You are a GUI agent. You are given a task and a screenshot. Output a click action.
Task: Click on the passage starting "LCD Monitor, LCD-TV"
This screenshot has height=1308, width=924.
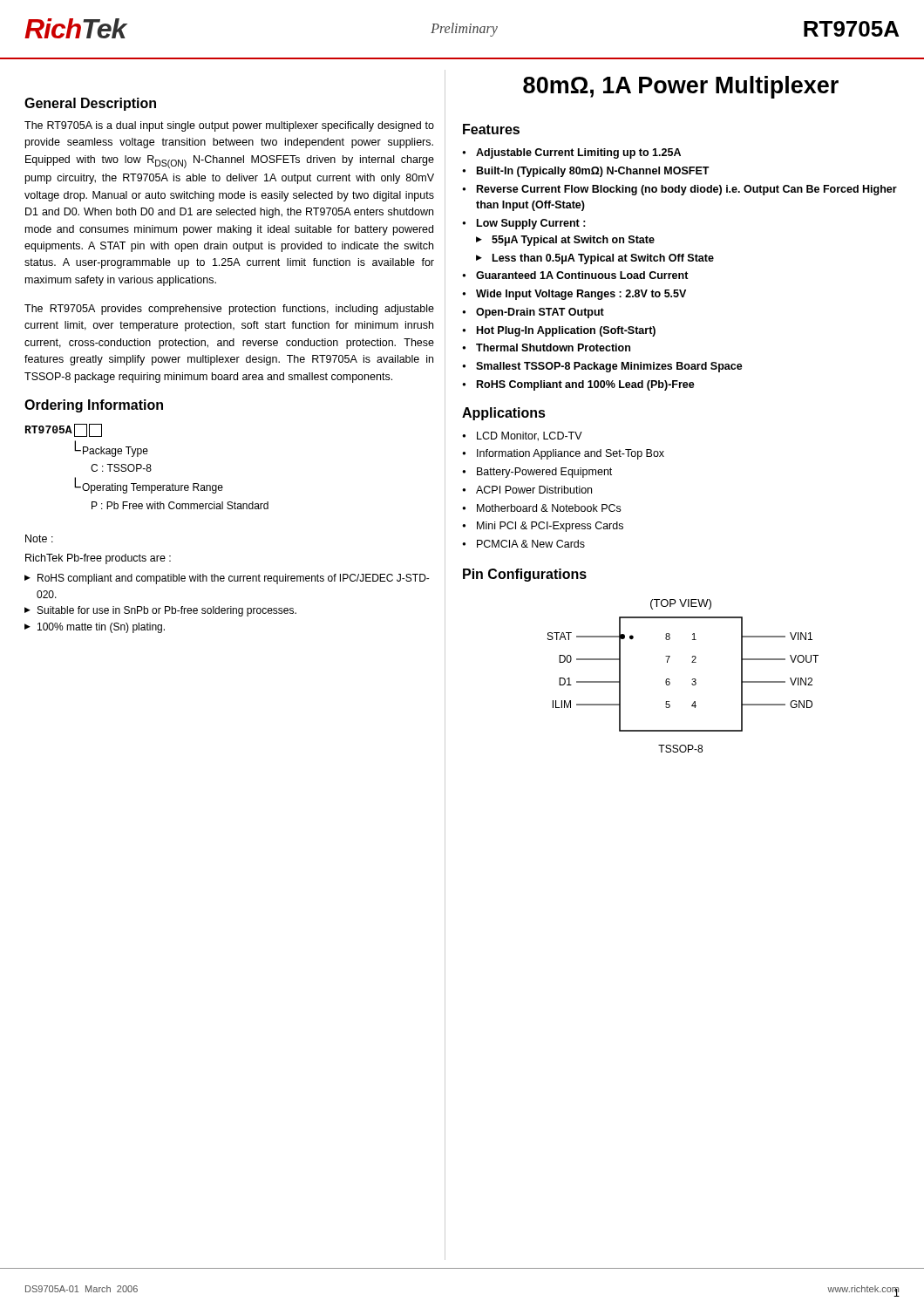pyautogui.click(x=529, y=436)
